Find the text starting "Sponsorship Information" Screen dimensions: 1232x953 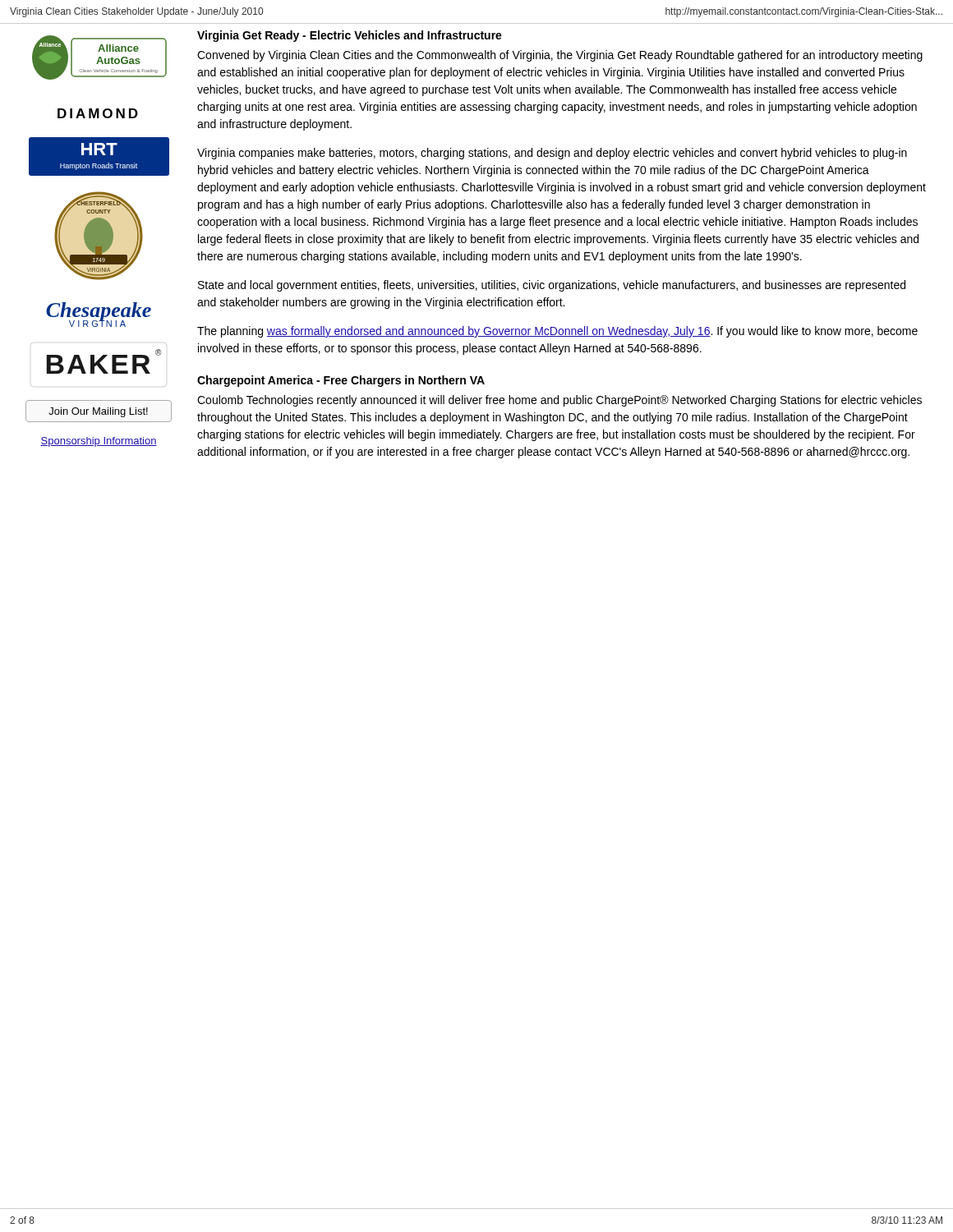[x=99, y=441]
